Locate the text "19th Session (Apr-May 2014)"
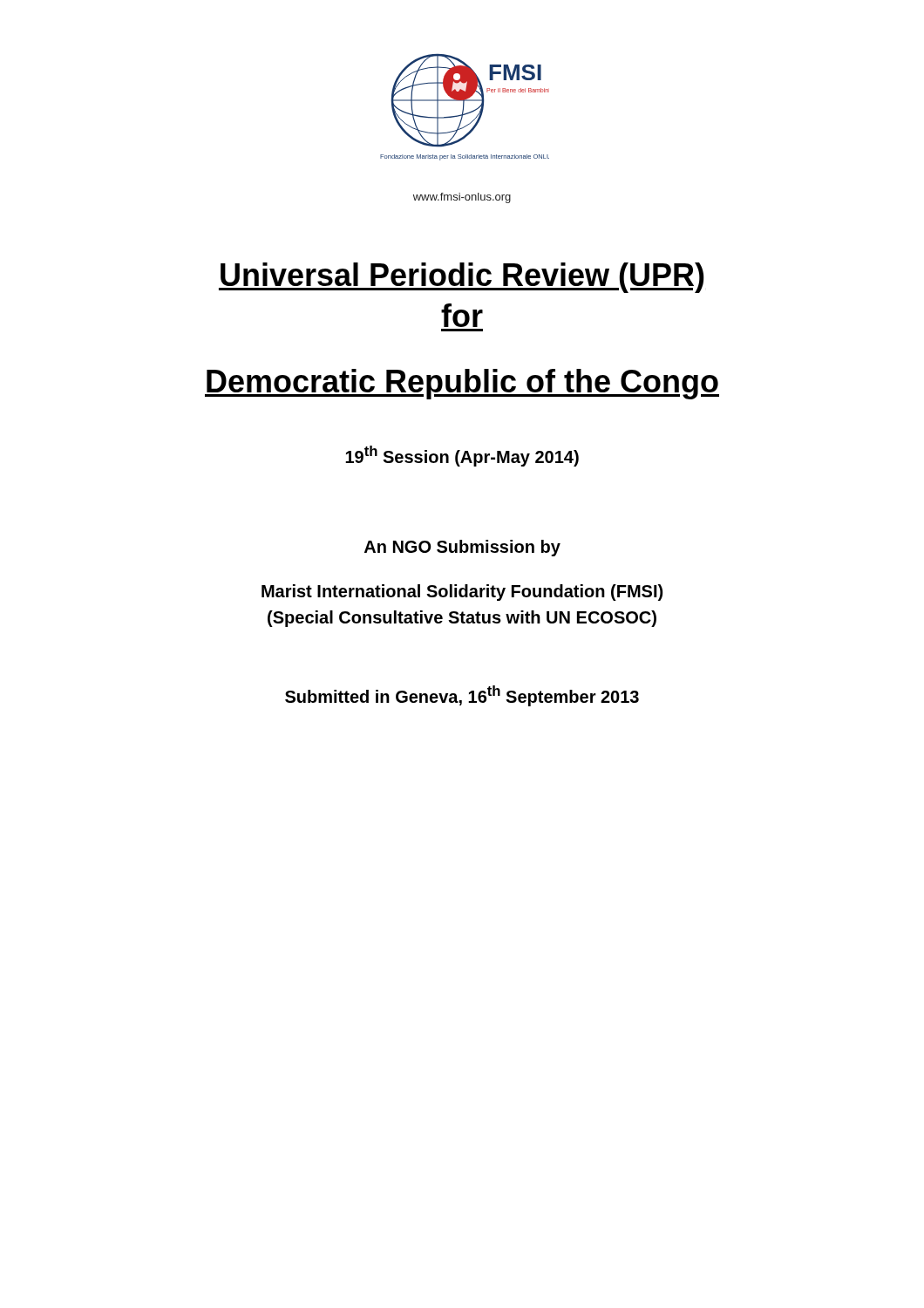 (462, 455)
